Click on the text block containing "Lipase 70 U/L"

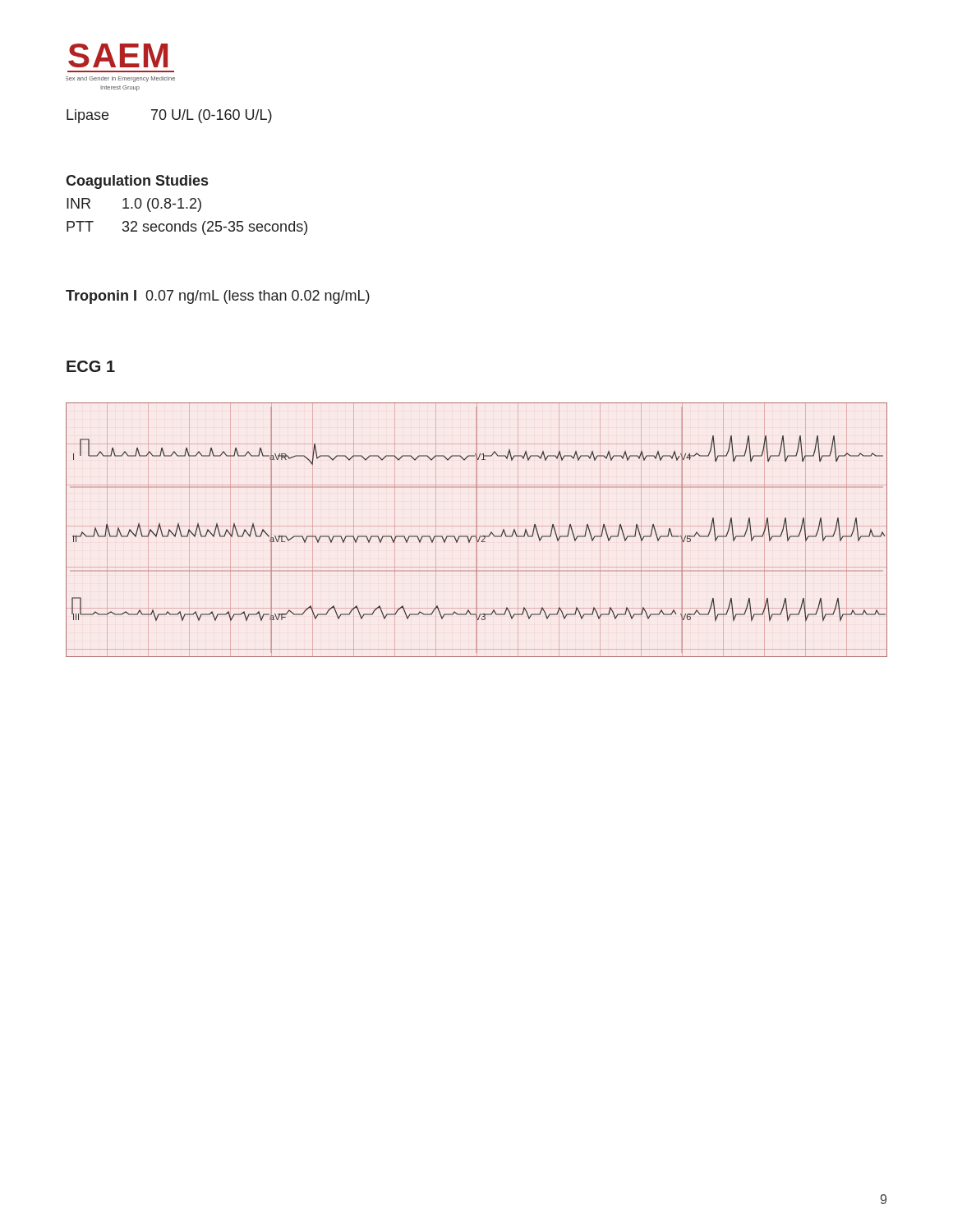coord(169,115)
